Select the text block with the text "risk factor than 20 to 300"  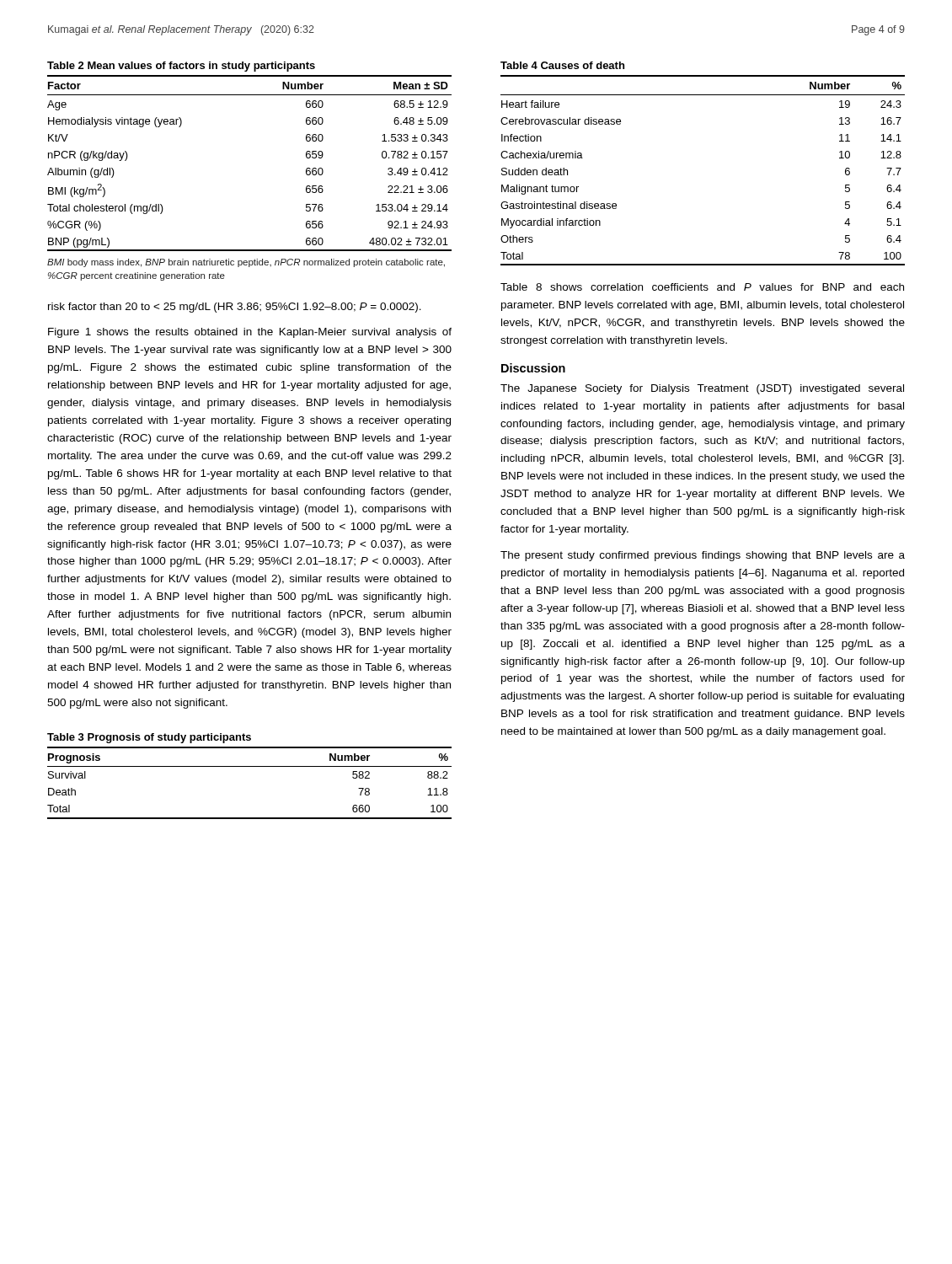coord(249,505)
